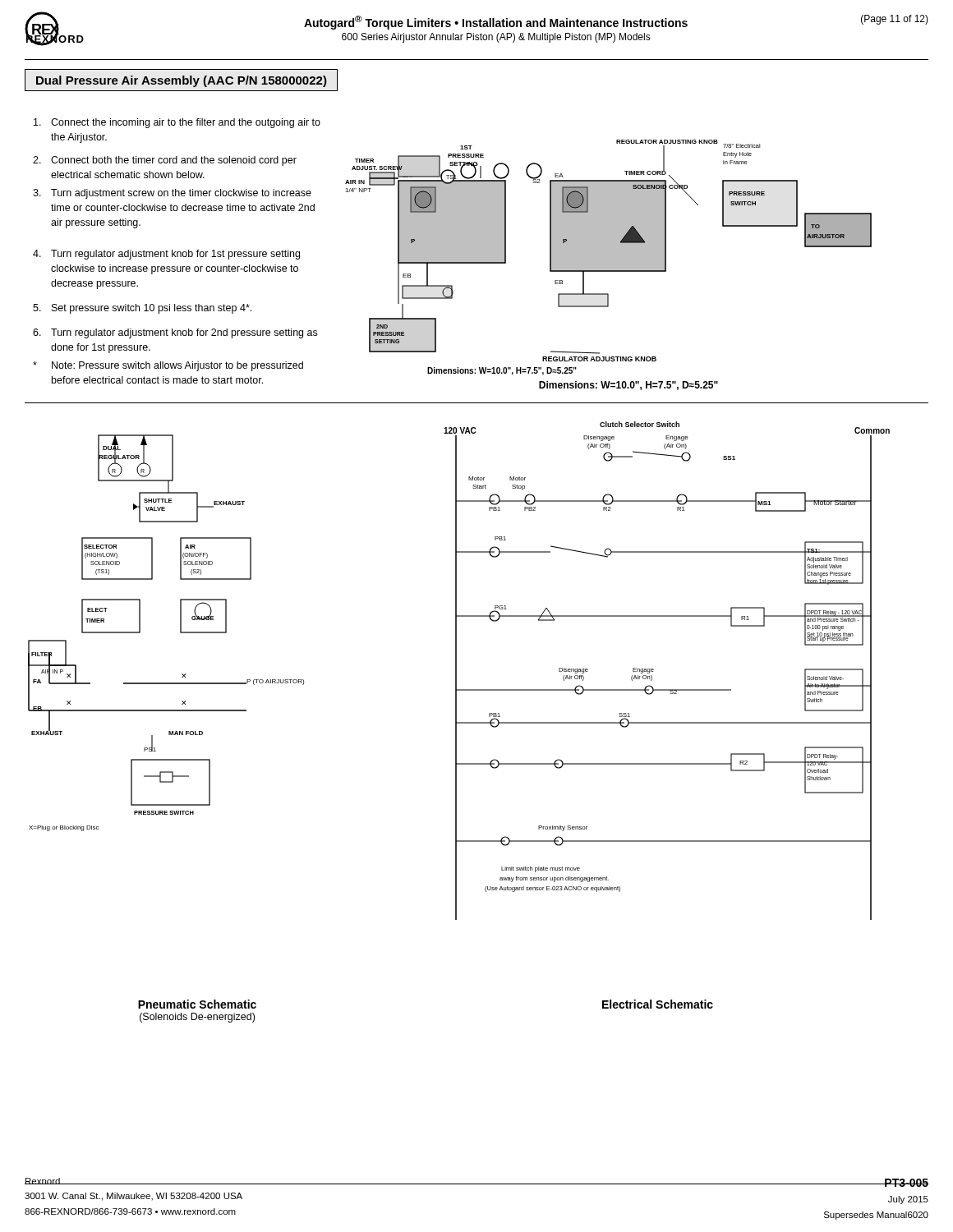The width and height of the screenshot is (953, 1232).
Task: Point to the passage starting "4. Turn regulator"
Action: (181, 269)
